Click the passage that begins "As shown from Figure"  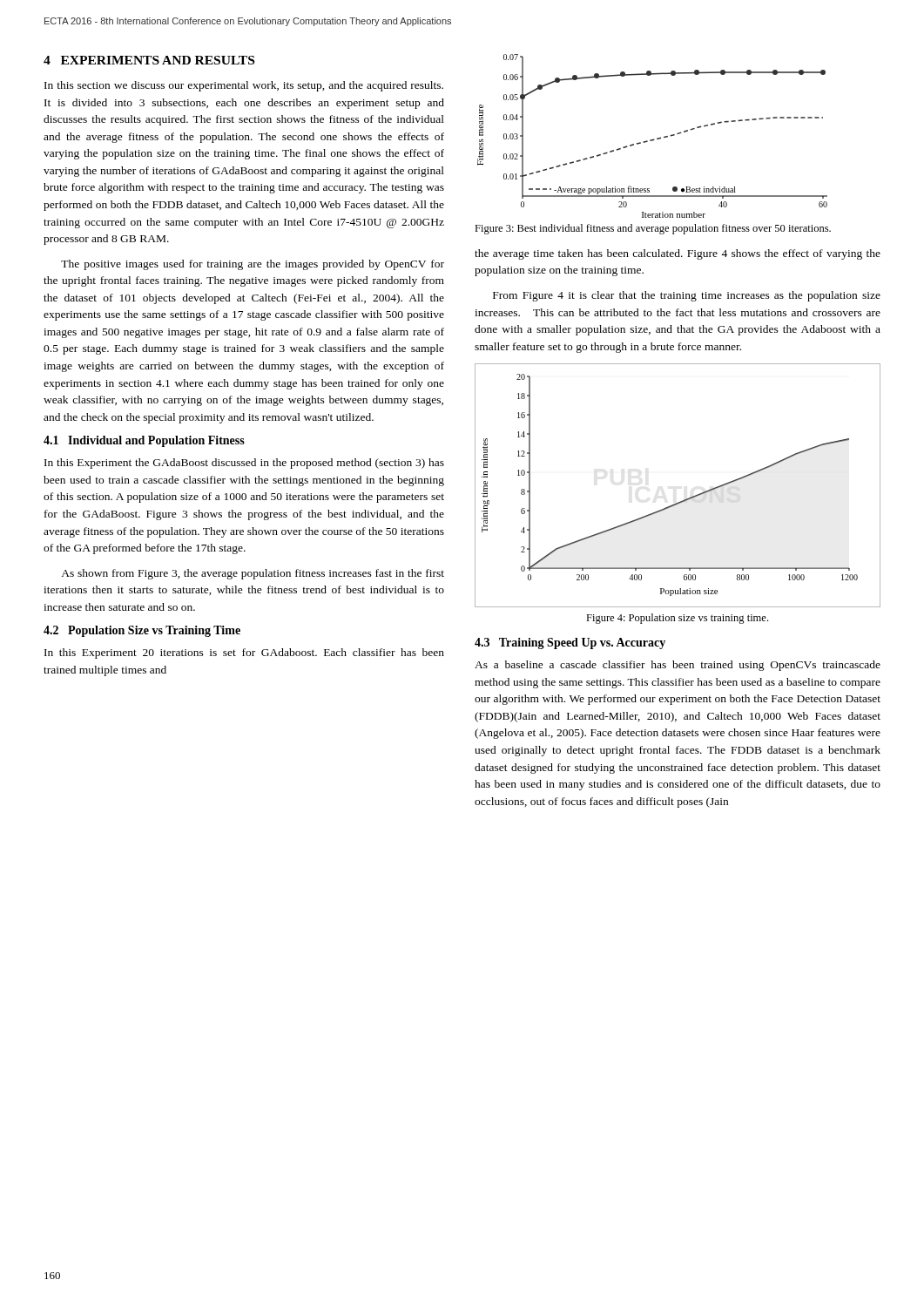tap(244, 590)
